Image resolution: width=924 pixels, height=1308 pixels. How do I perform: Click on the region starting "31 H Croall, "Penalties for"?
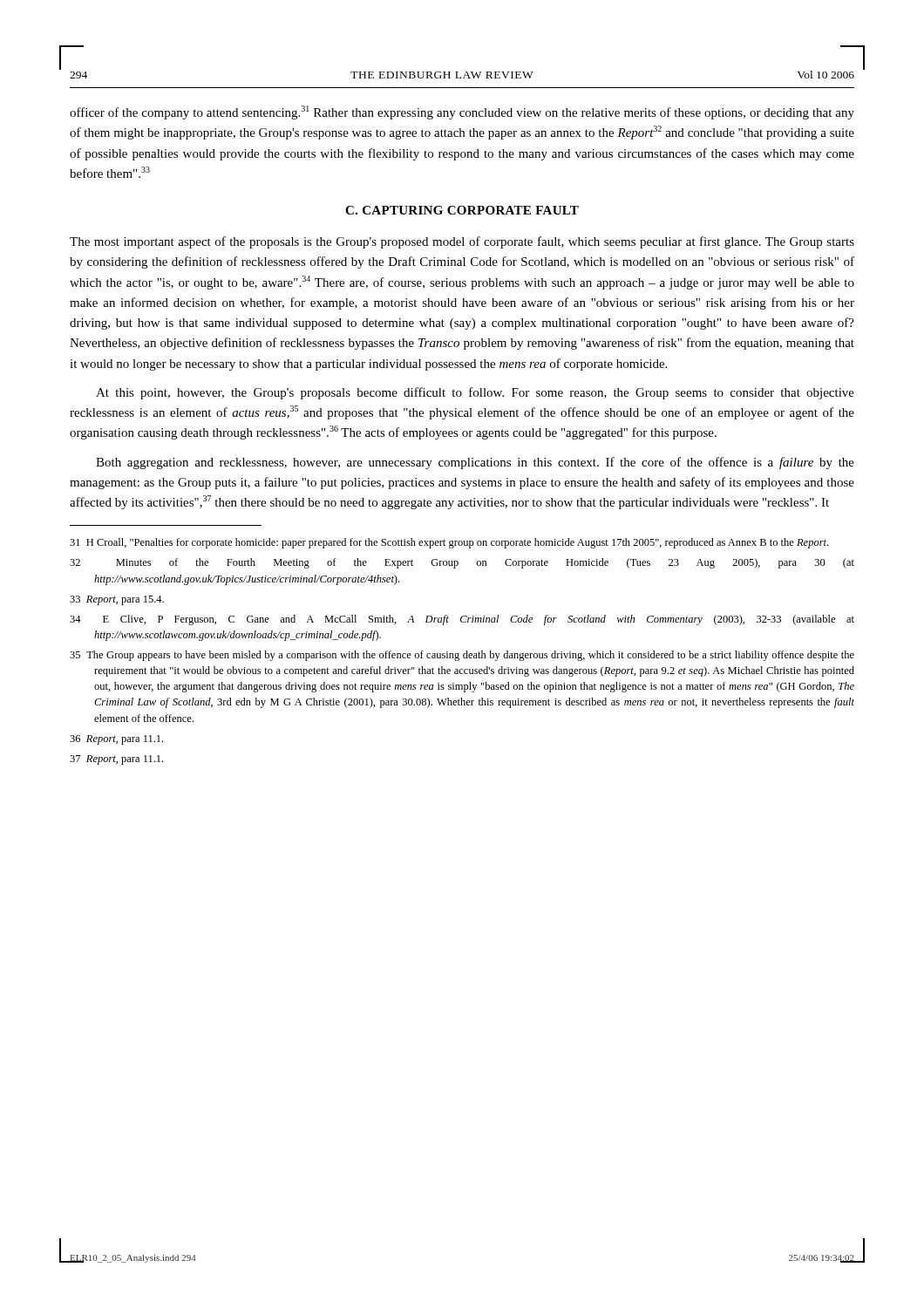[x=449, y=543]
